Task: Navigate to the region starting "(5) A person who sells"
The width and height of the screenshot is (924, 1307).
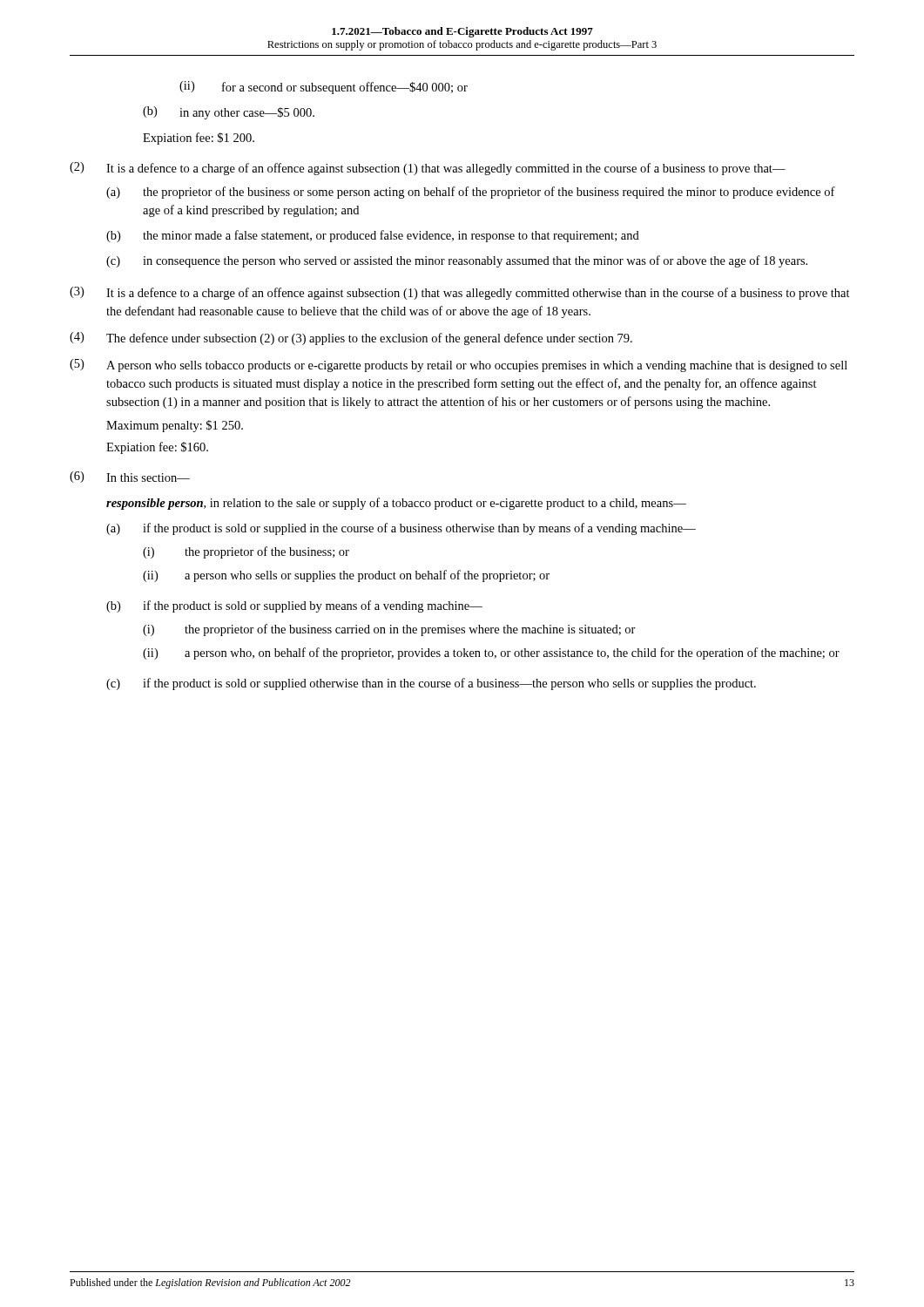Action: [462, 384]
